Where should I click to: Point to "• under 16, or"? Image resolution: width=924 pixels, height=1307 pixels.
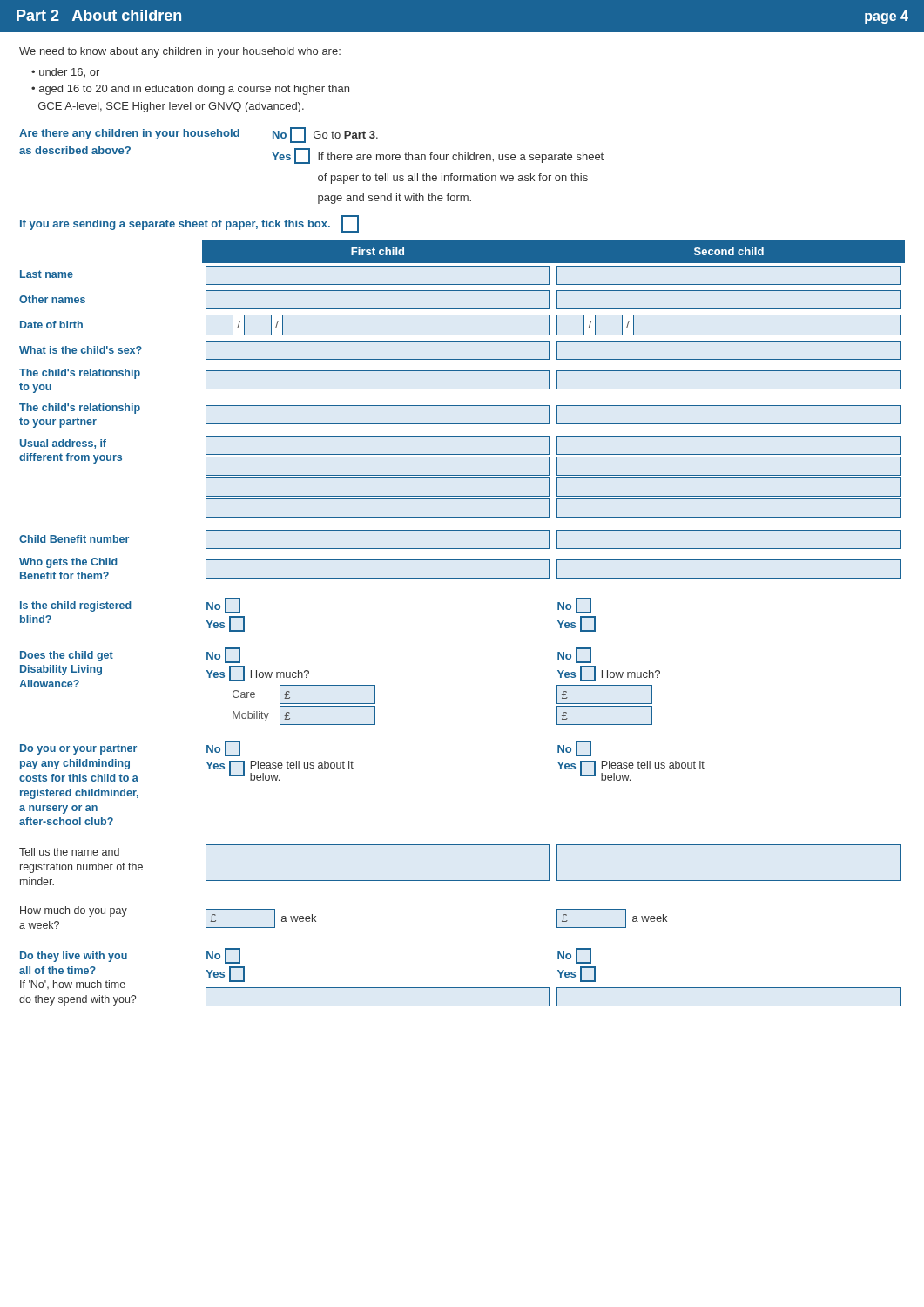(x=65, y=71)
